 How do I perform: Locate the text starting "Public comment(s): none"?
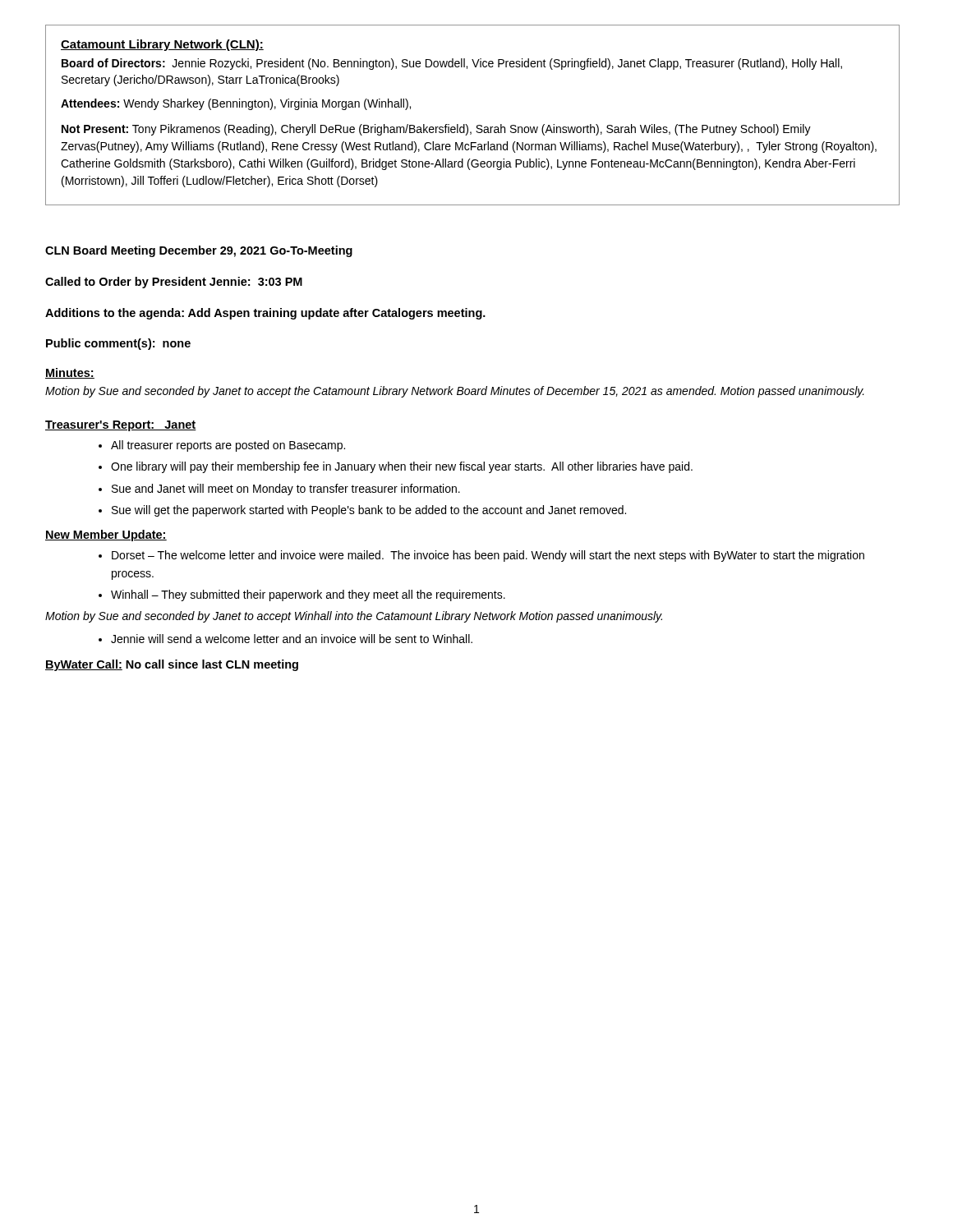[x=118, y=344]
